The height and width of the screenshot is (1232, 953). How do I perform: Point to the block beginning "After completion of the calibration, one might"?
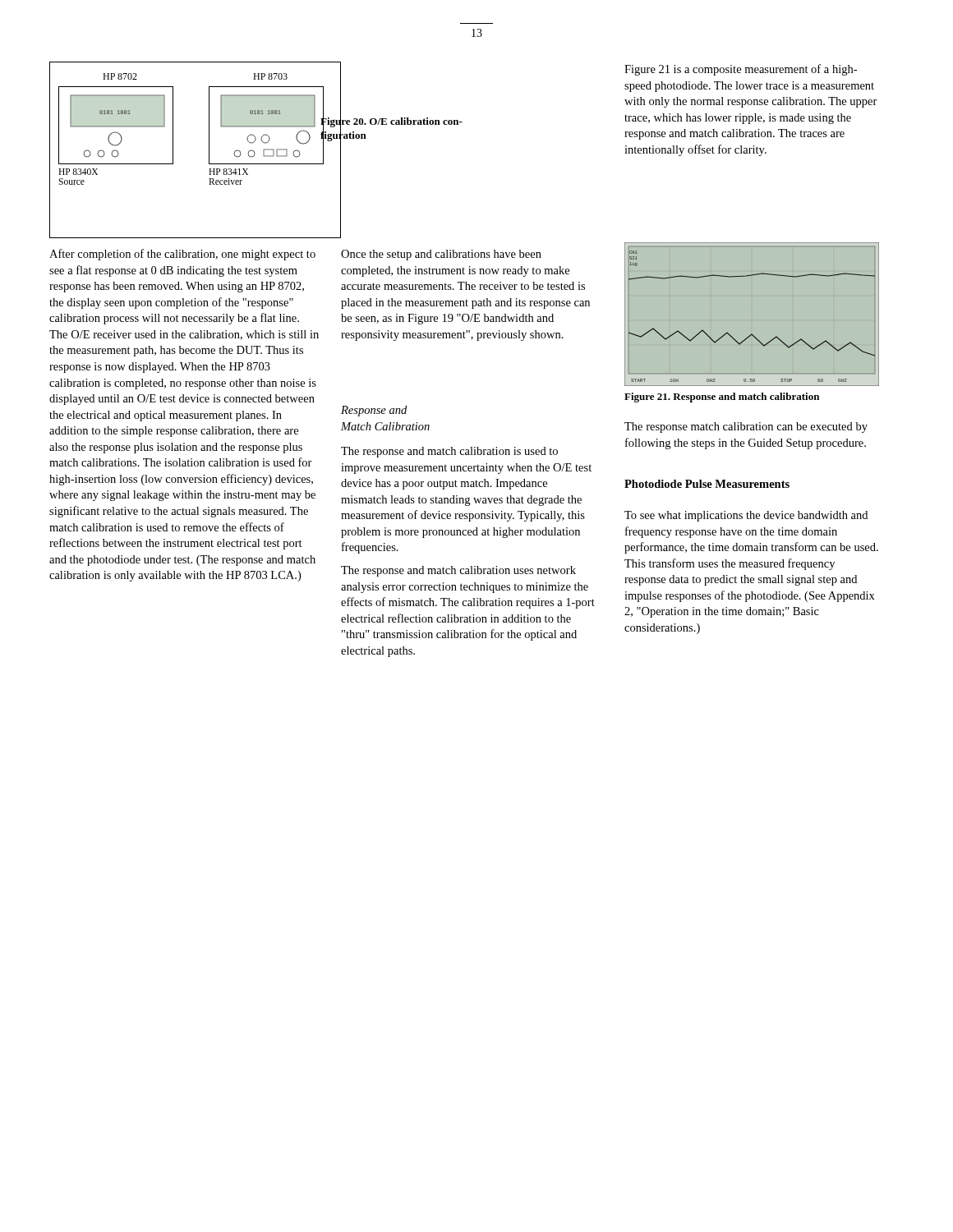(185, 415)
